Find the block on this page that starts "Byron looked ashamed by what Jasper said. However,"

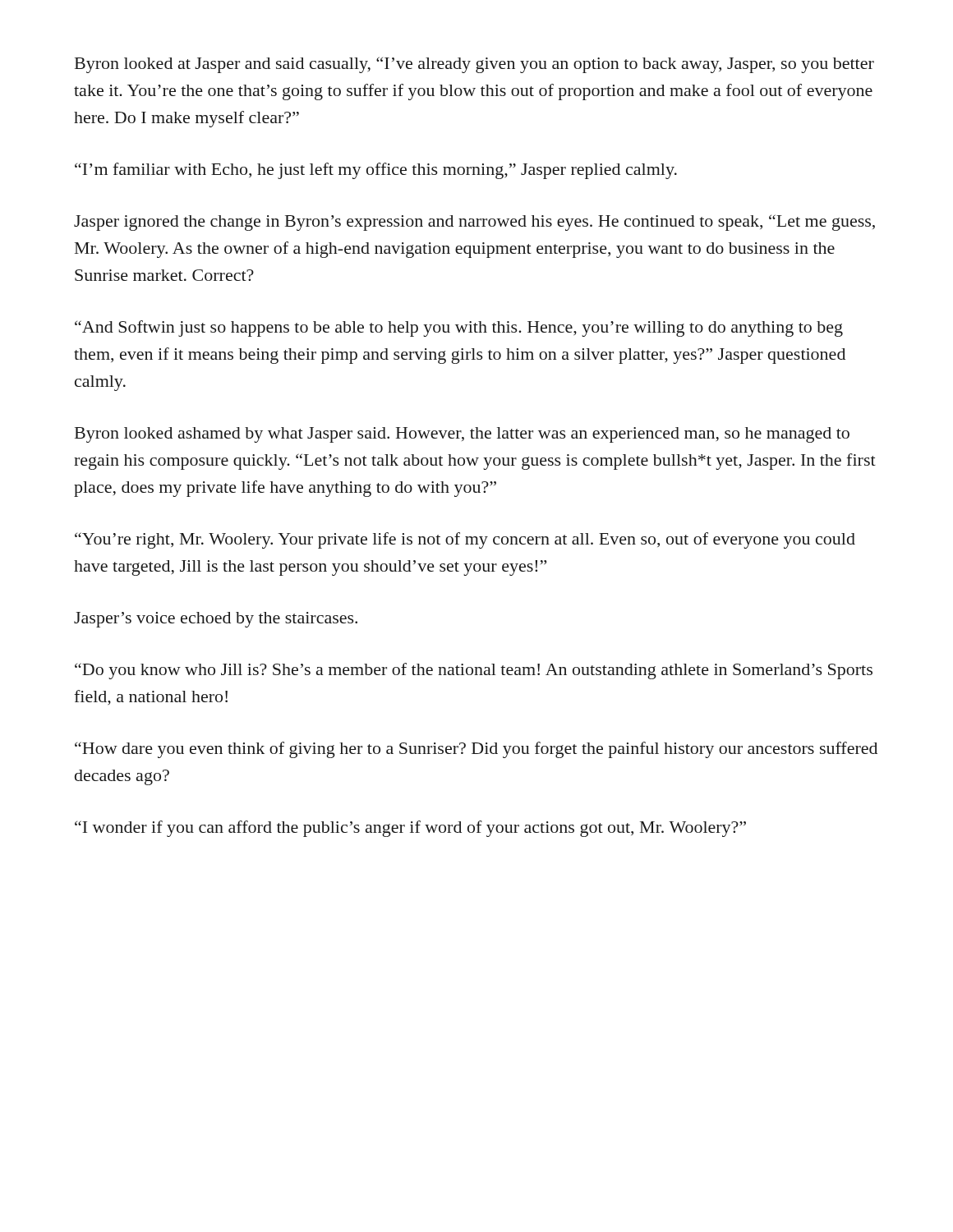point(475,460)
